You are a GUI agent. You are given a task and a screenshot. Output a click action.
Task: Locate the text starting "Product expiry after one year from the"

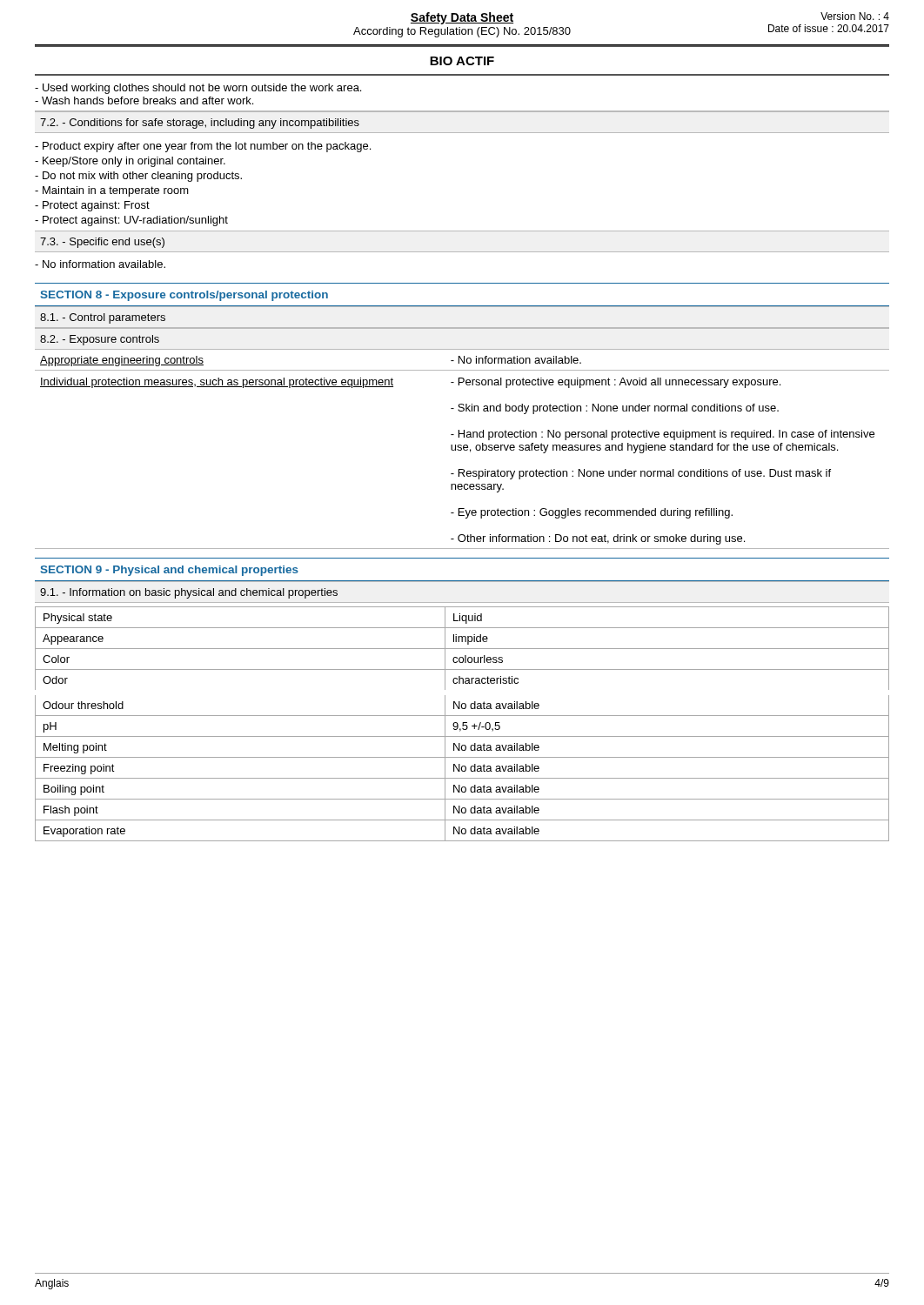coord(203,146)
